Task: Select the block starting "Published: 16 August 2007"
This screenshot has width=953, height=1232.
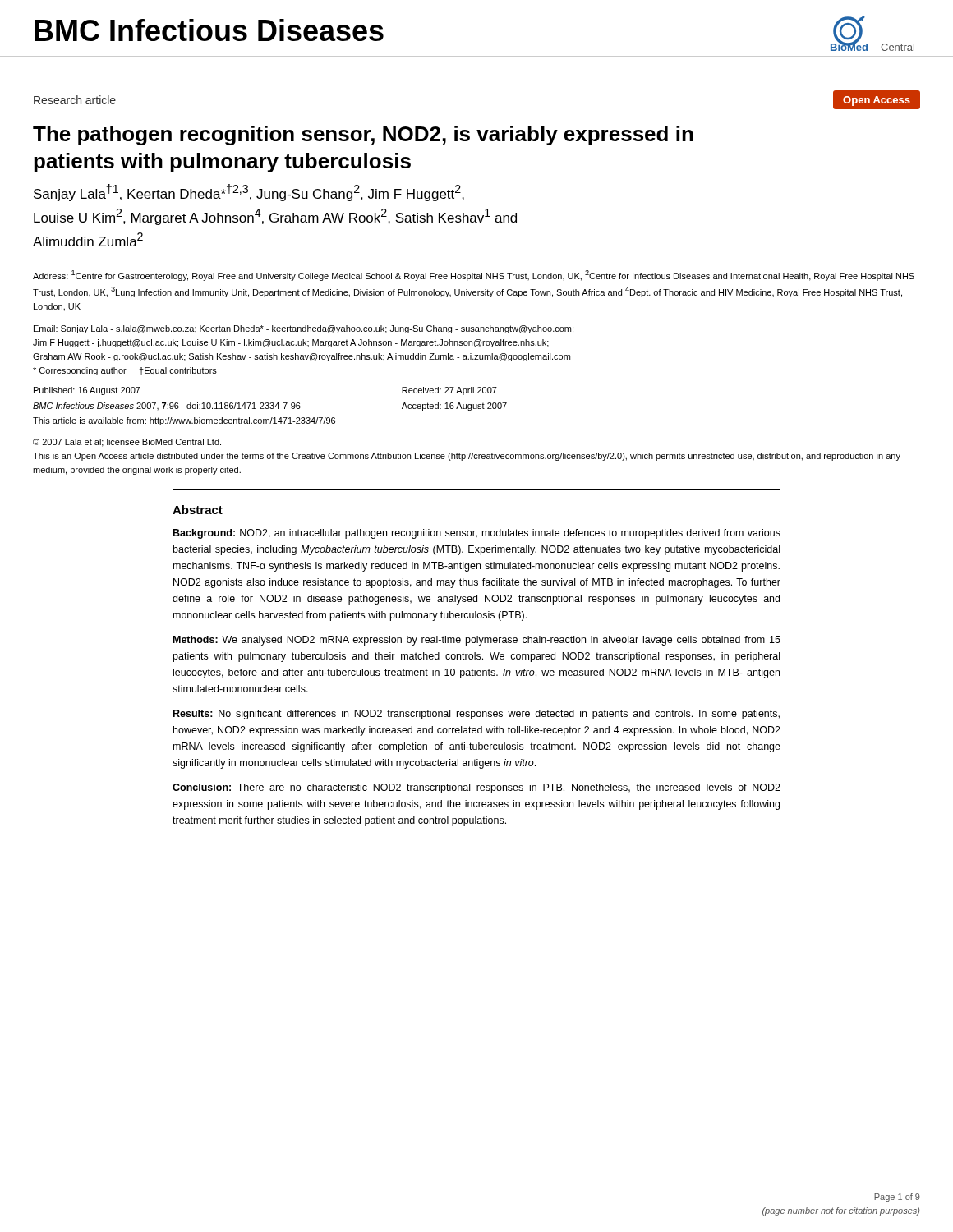Action: pyautogui.click(x=184, y=406)
